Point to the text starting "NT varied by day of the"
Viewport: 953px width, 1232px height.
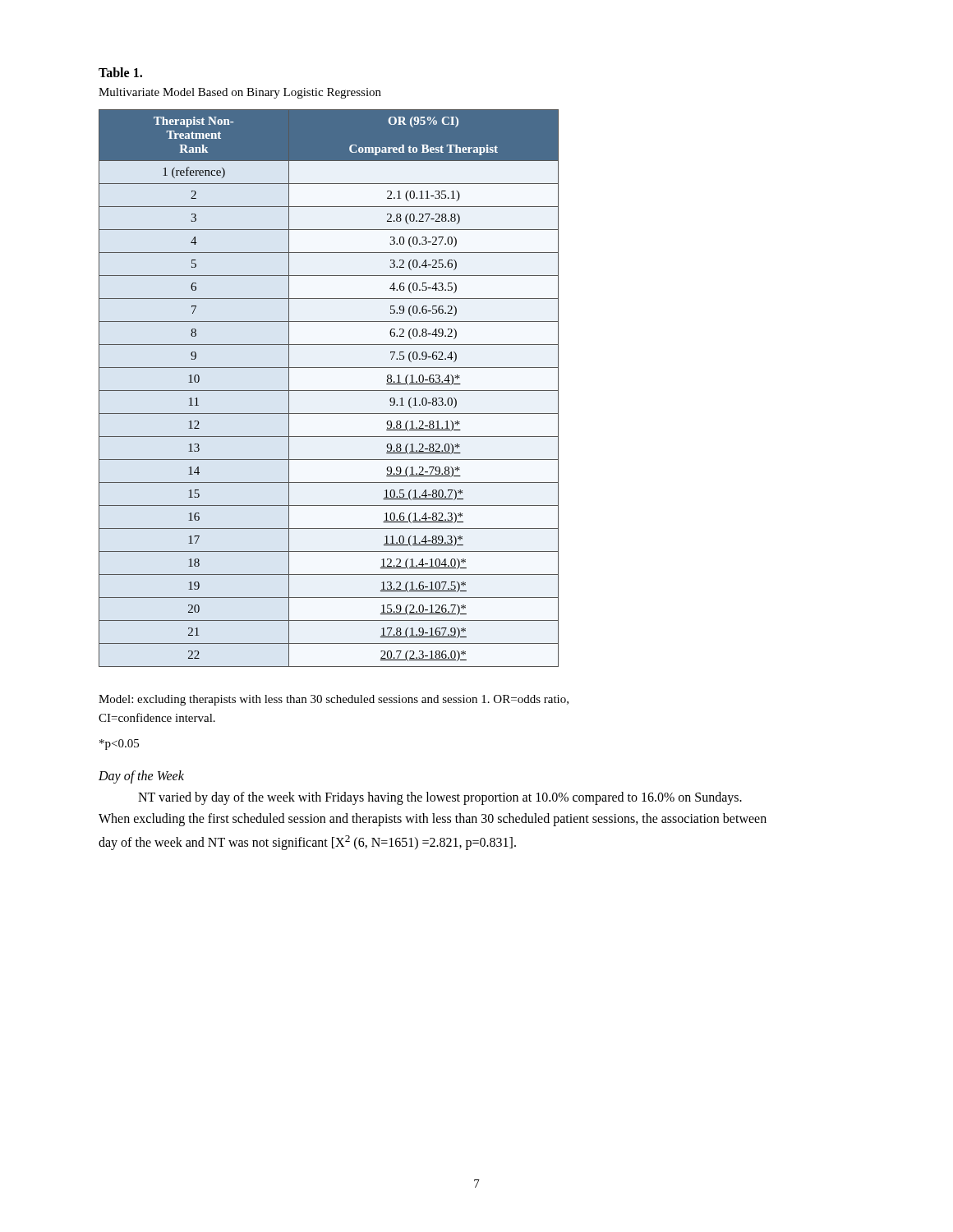pos(433,820)
